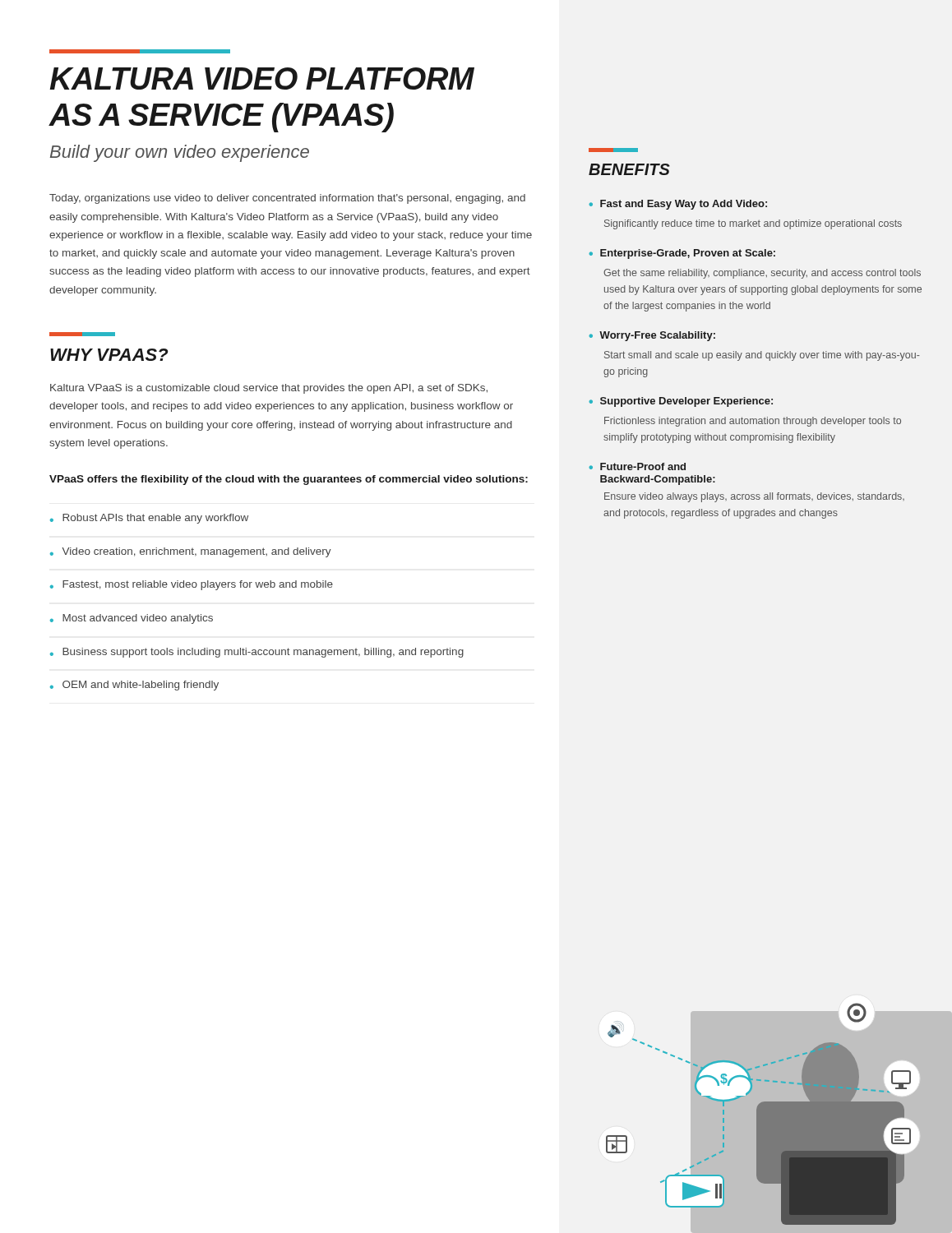Select the block starting "• Enterprise-Grade, Proven at Scale:"
952x1233 pixels.
(x=756, y=280)
